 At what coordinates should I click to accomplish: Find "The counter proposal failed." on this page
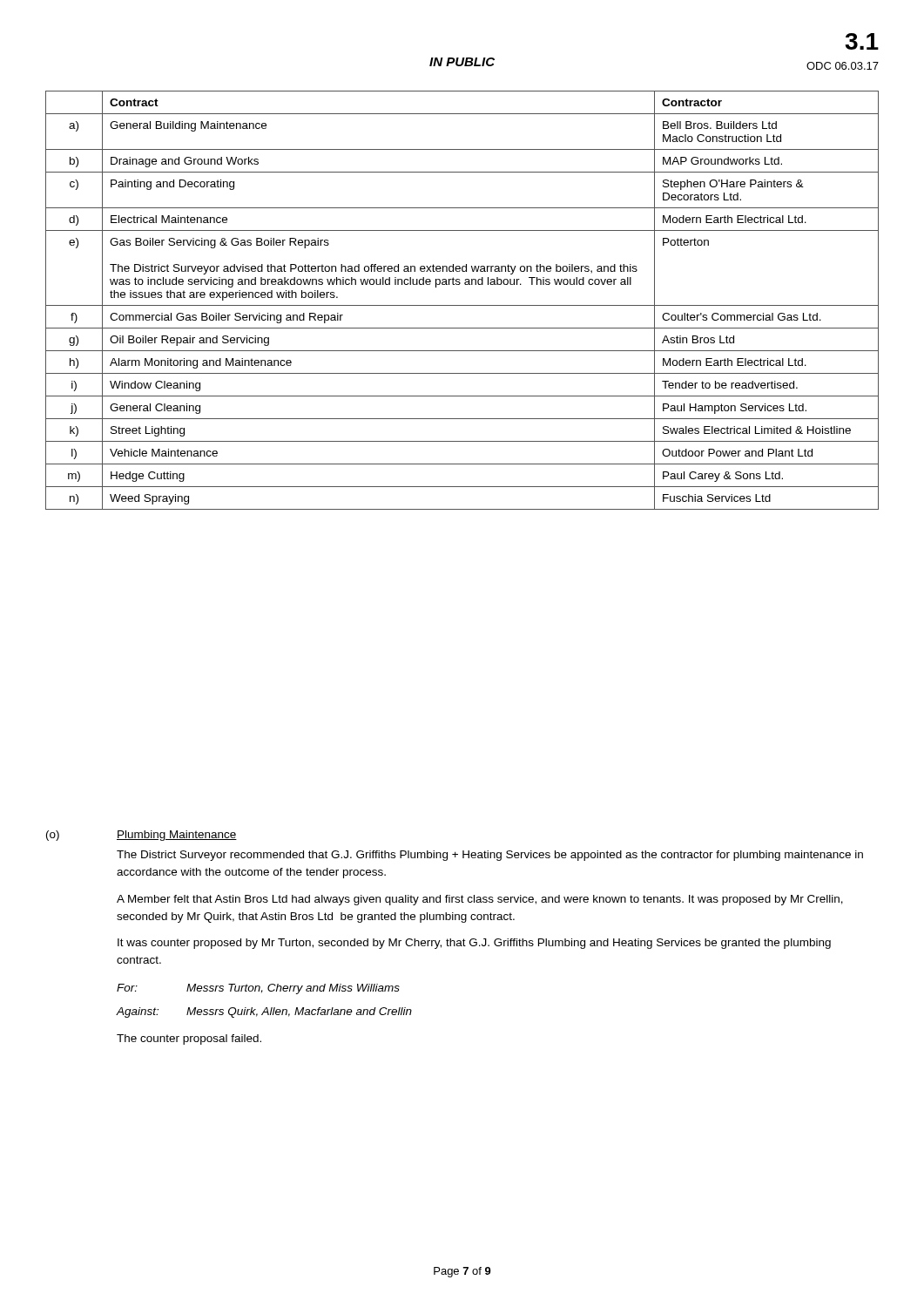(x=190, y=1038)
